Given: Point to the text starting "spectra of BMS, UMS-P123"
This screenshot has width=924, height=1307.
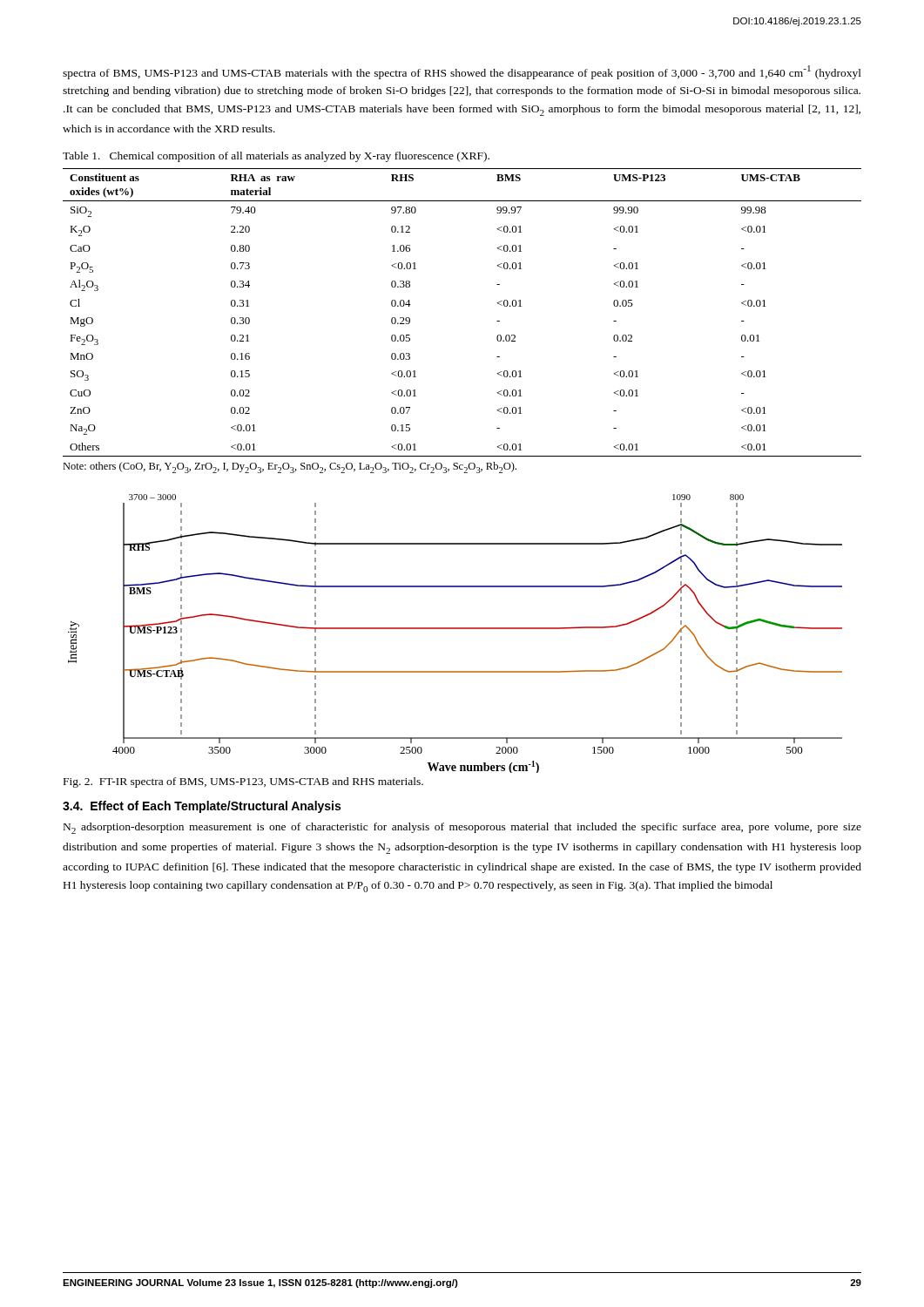Looking at the screenshot, I should coord(462,99).
